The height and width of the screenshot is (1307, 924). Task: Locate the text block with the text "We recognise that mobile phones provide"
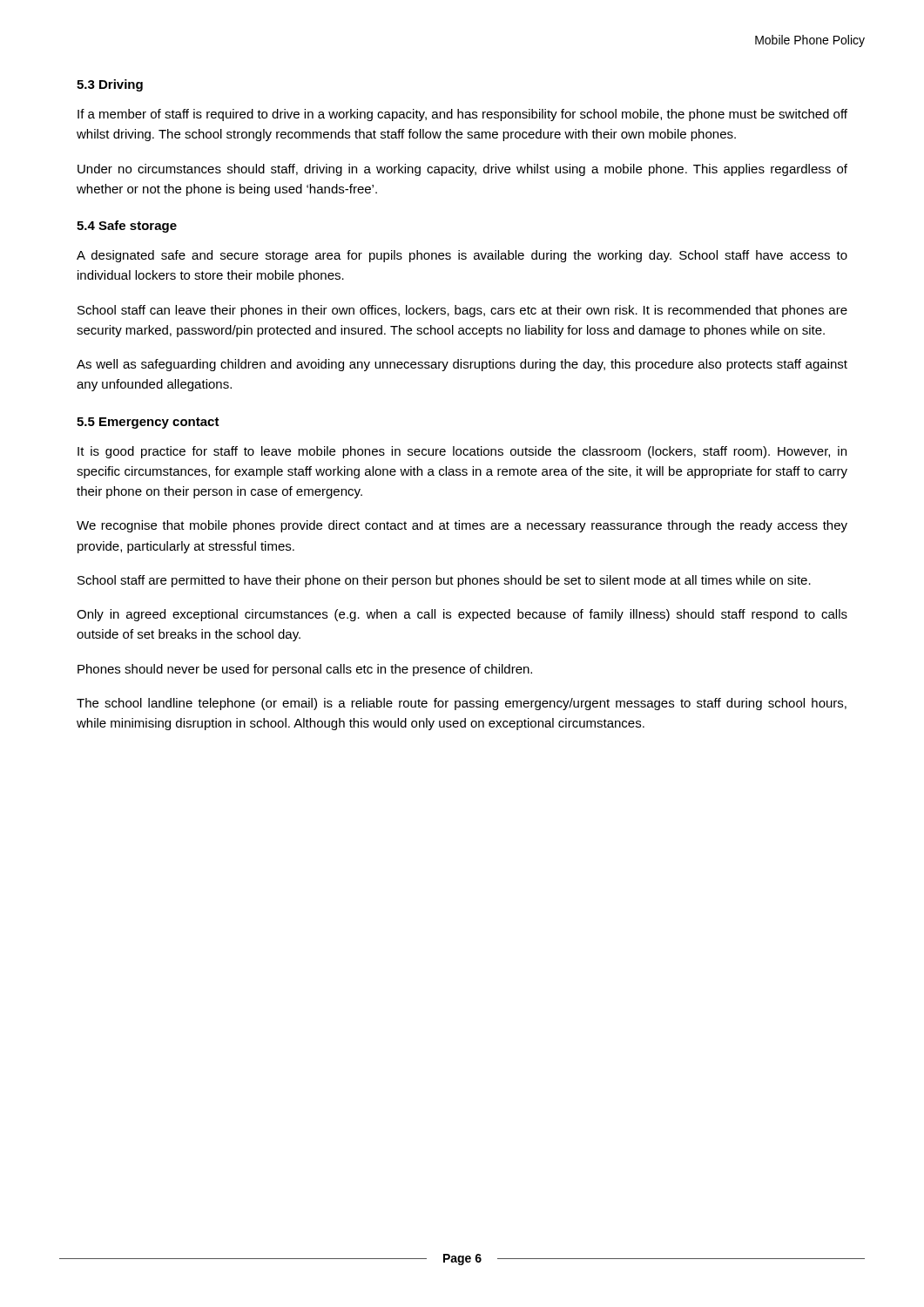coord(462,535)
